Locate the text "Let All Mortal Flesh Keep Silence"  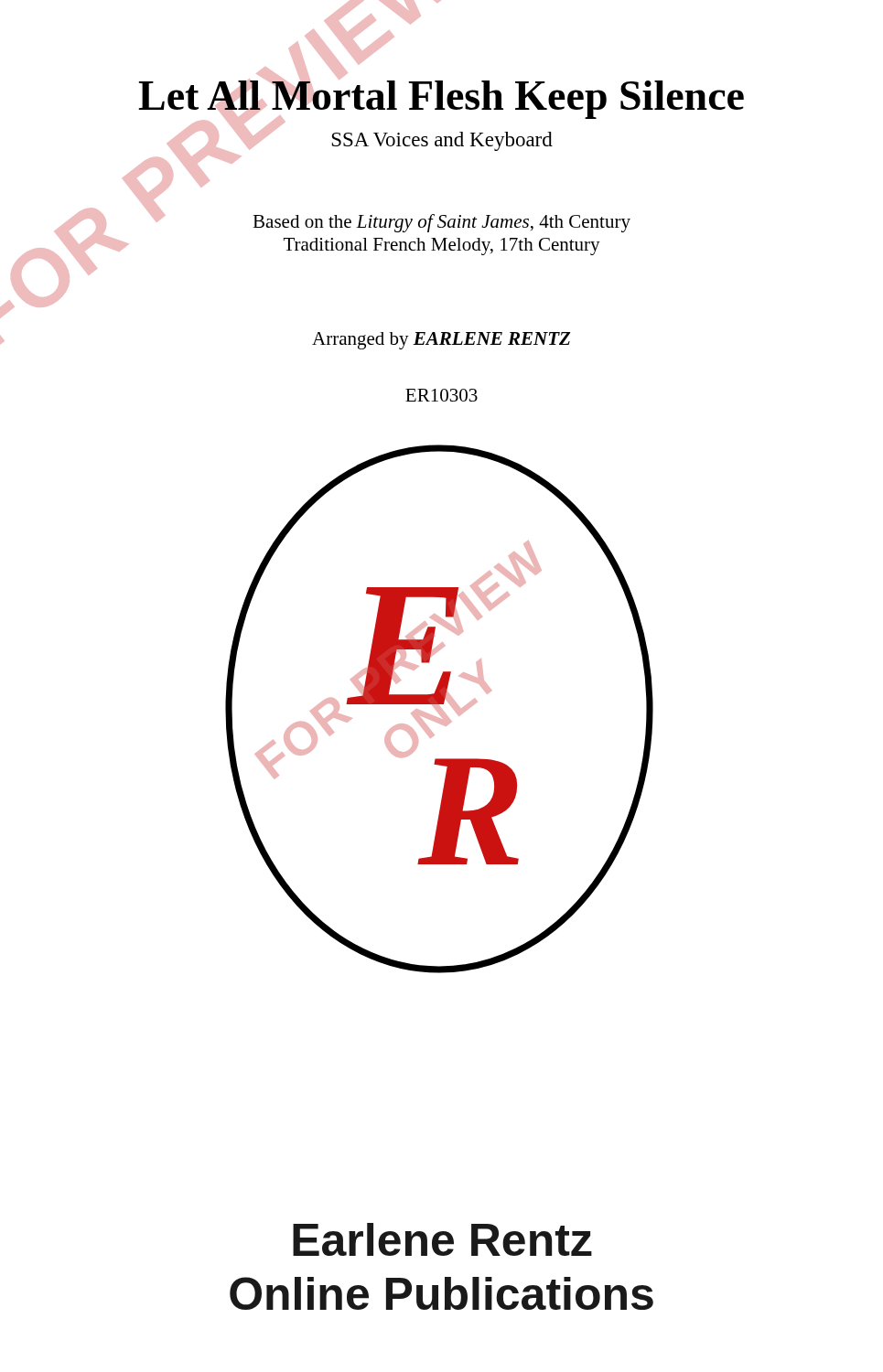(x=442, y=96)
